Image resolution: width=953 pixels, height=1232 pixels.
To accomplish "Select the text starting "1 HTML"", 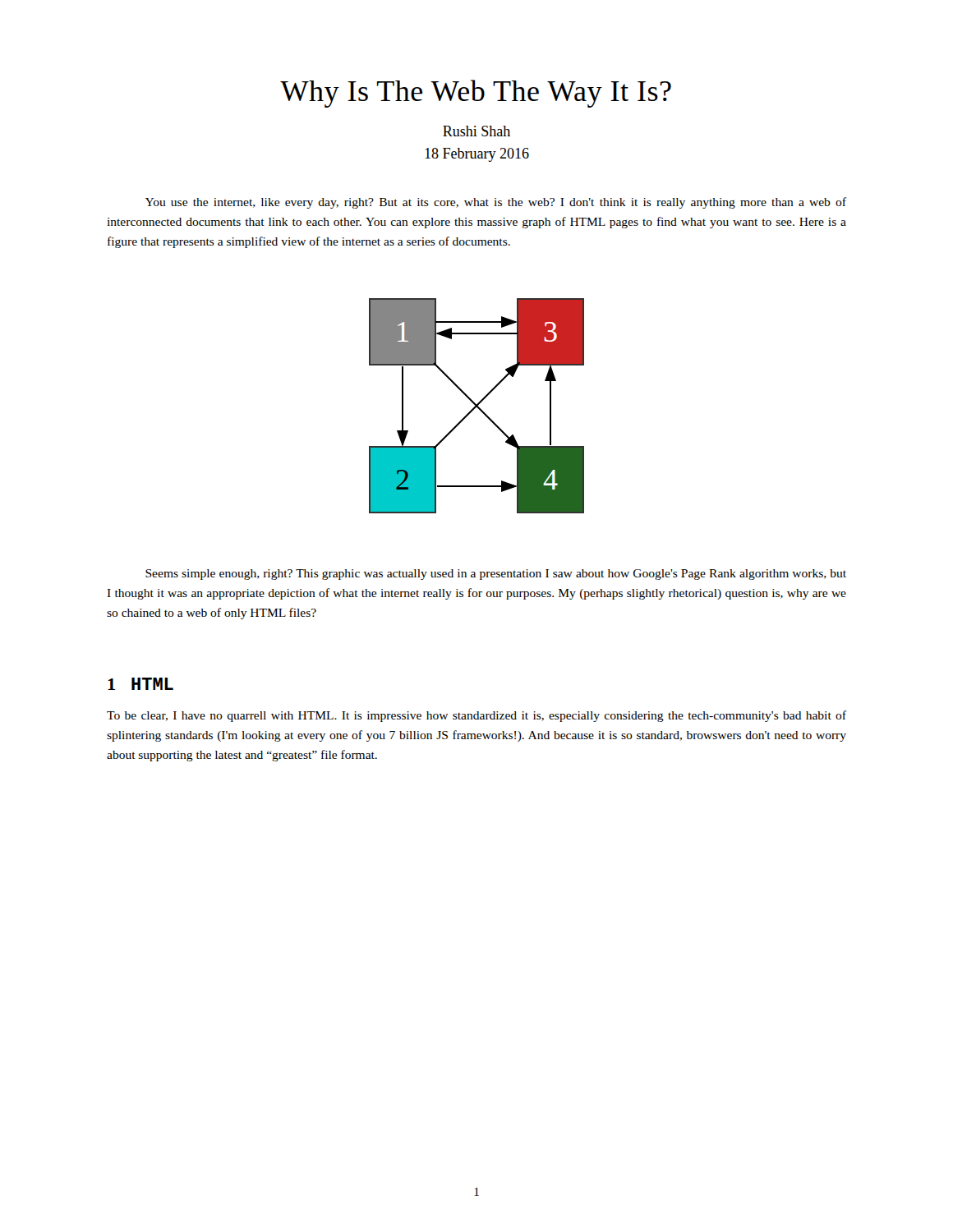I will (x=140, y=685).
